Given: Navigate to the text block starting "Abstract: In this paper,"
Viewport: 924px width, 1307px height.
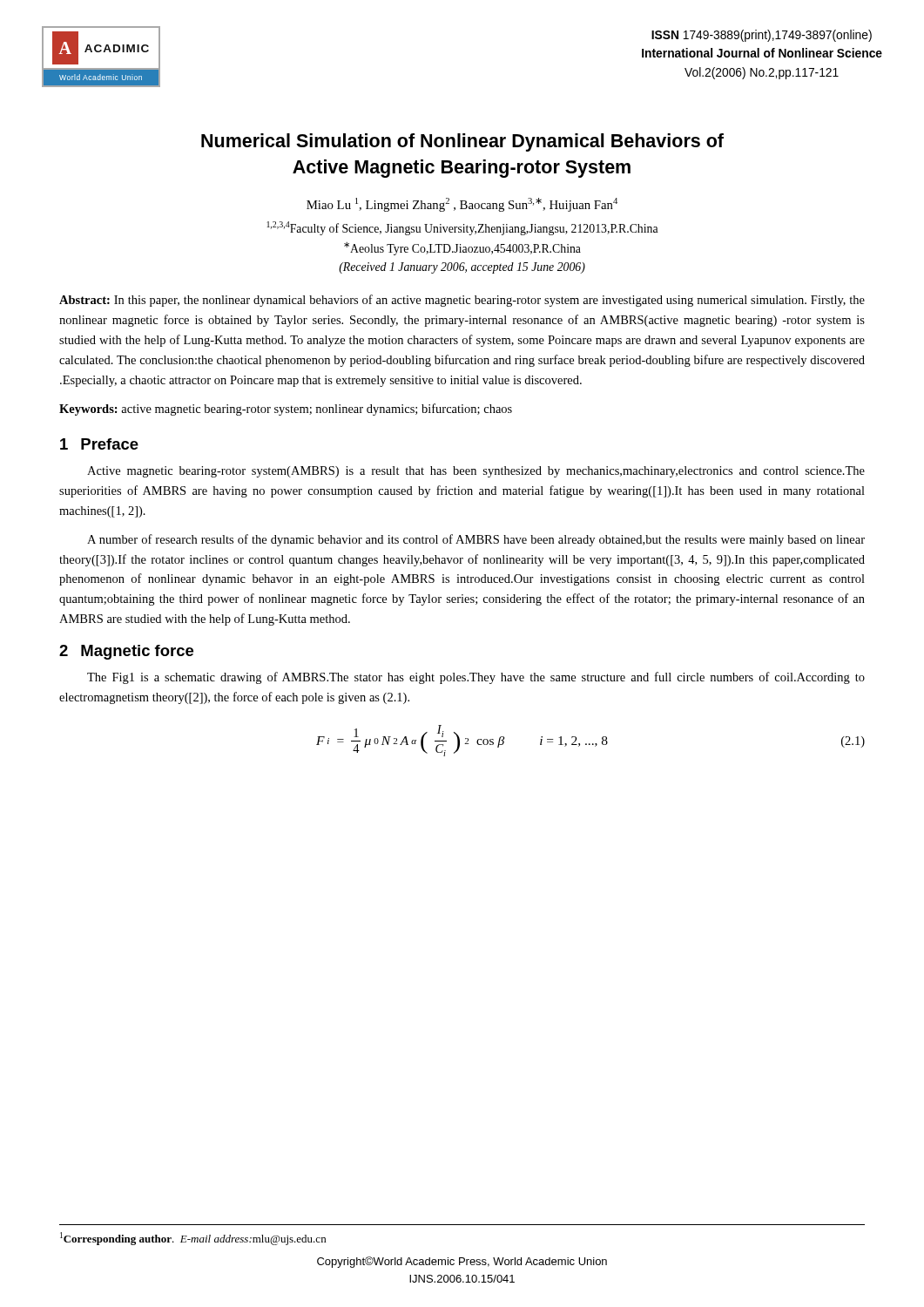Looking at the screenshot, I should [462, 340].
